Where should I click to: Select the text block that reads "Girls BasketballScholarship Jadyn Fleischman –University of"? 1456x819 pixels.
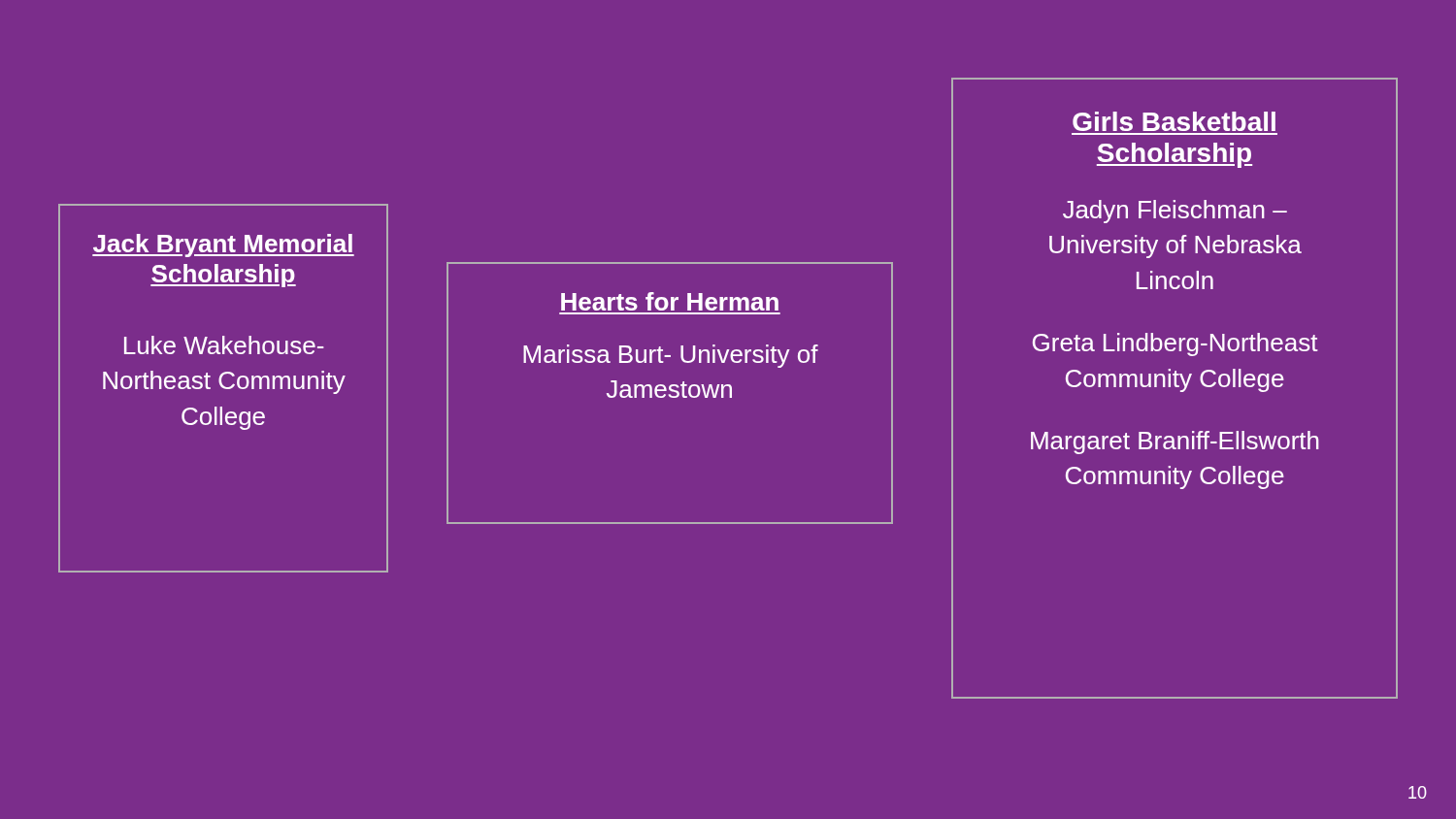(1175, 300)
